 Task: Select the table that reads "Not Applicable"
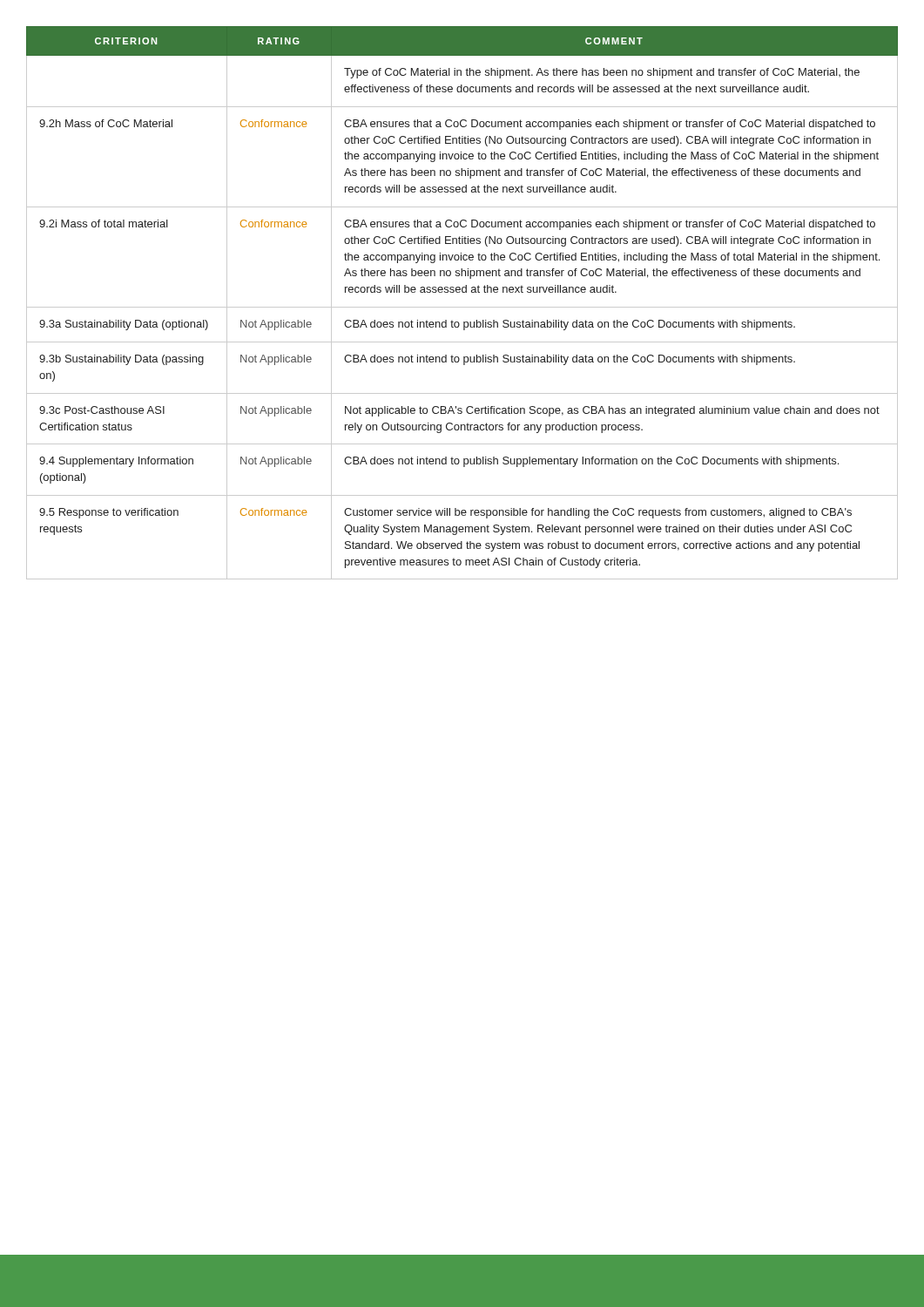point(462,303)
